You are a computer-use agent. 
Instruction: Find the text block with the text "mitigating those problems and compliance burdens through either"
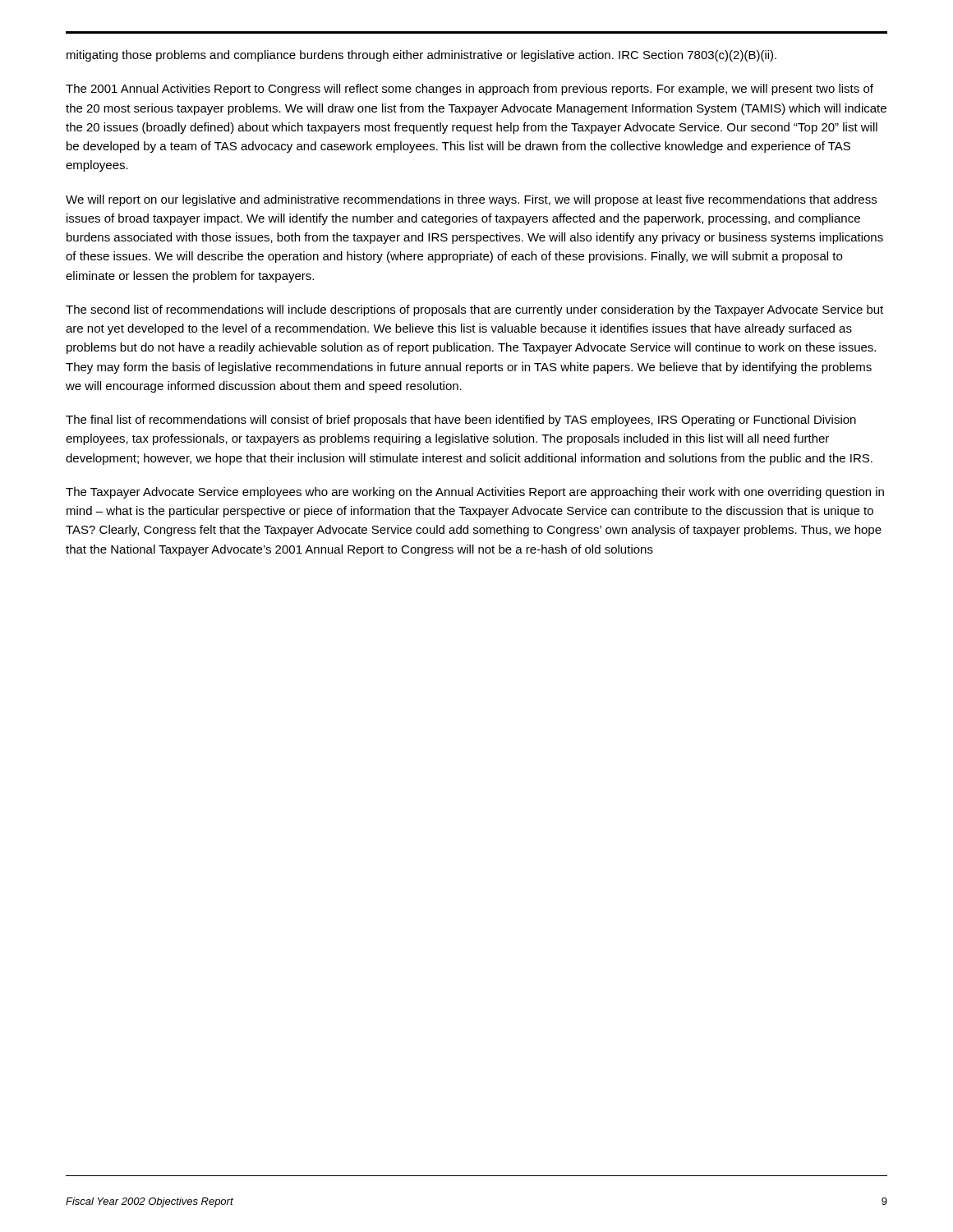422,55
